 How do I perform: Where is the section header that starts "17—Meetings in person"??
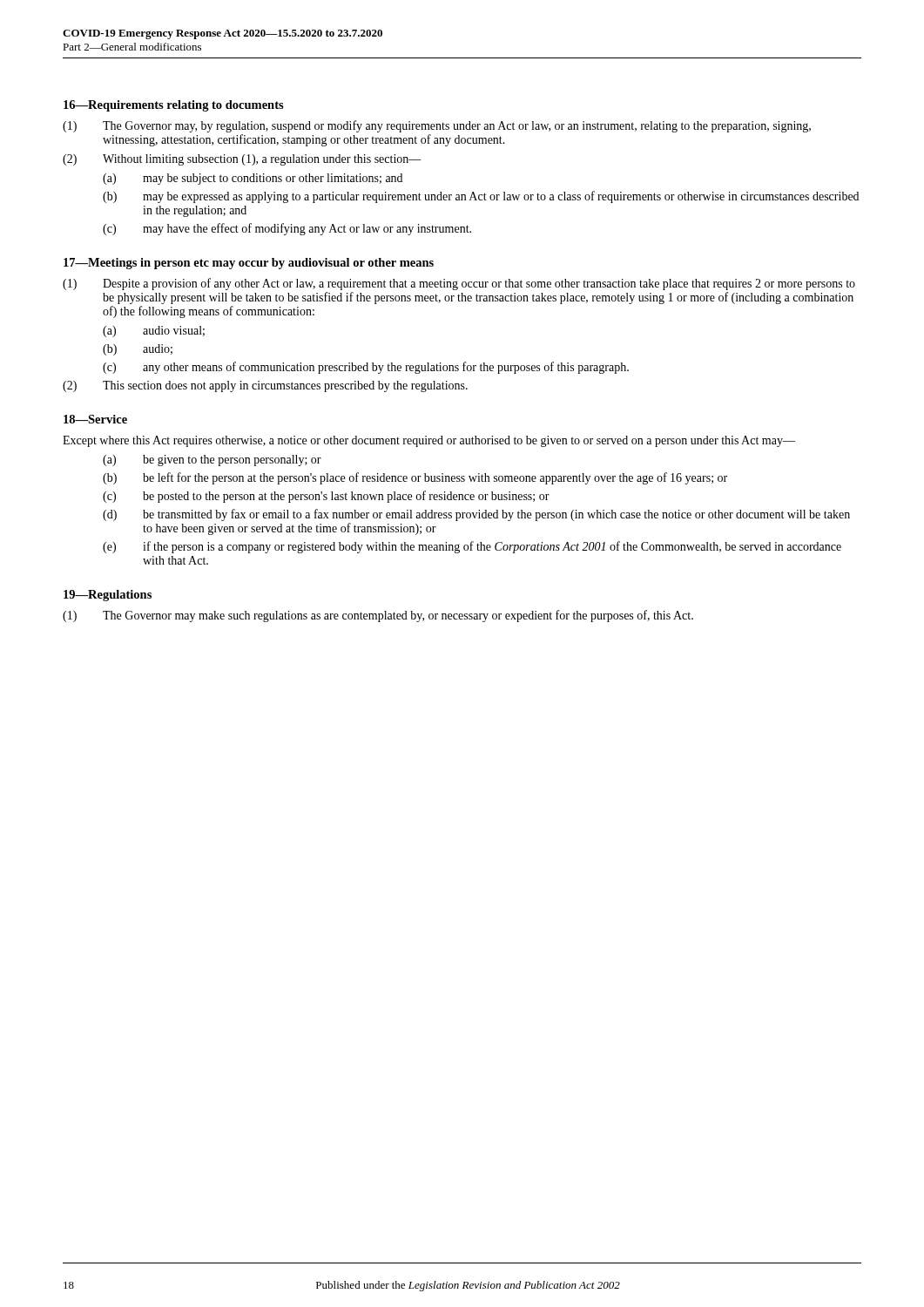click(x=248, y=262)
